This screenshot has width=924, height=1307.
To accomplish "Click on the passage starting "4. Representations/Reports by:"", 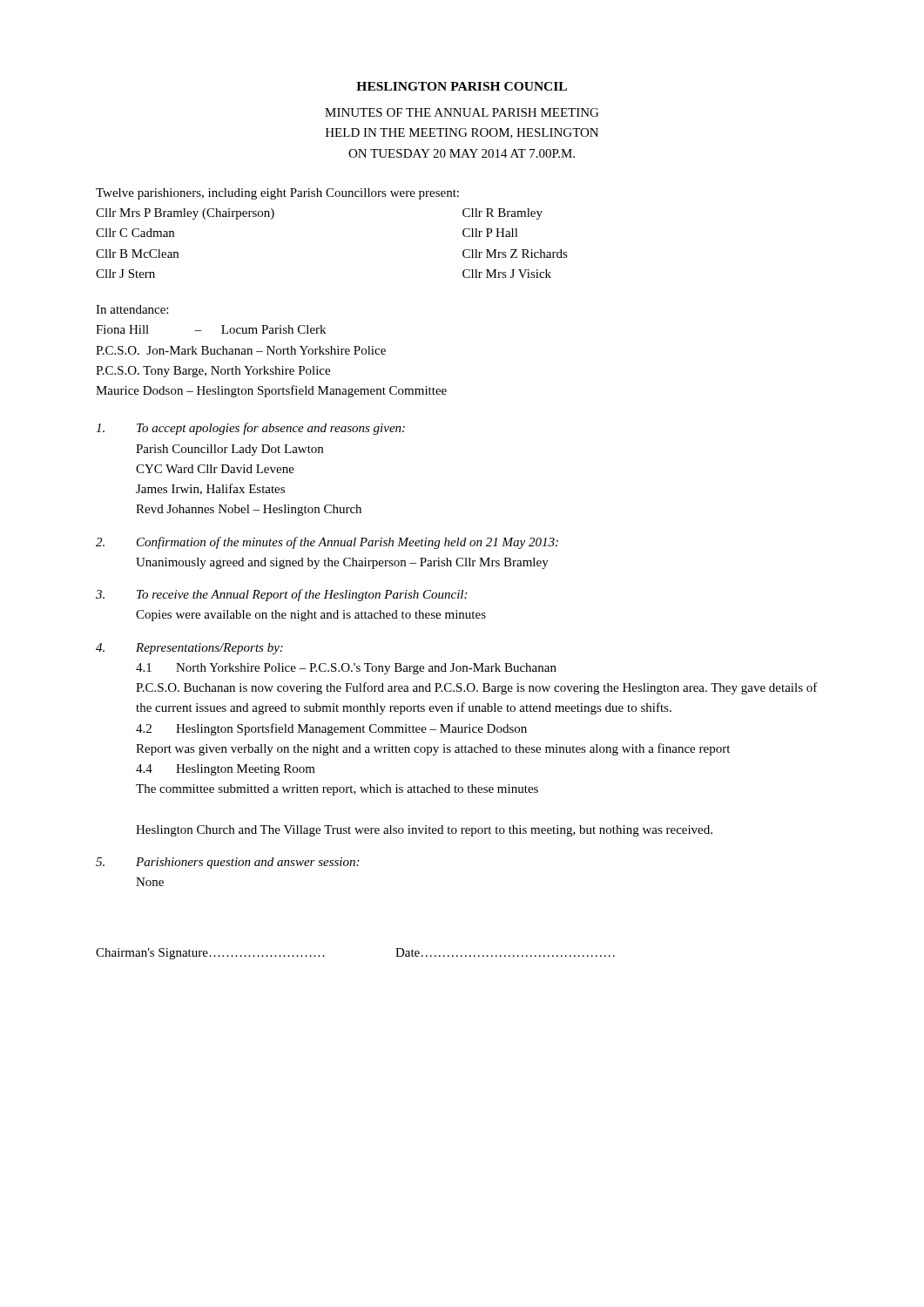I will pyautogui.click(x=462, y=739).
